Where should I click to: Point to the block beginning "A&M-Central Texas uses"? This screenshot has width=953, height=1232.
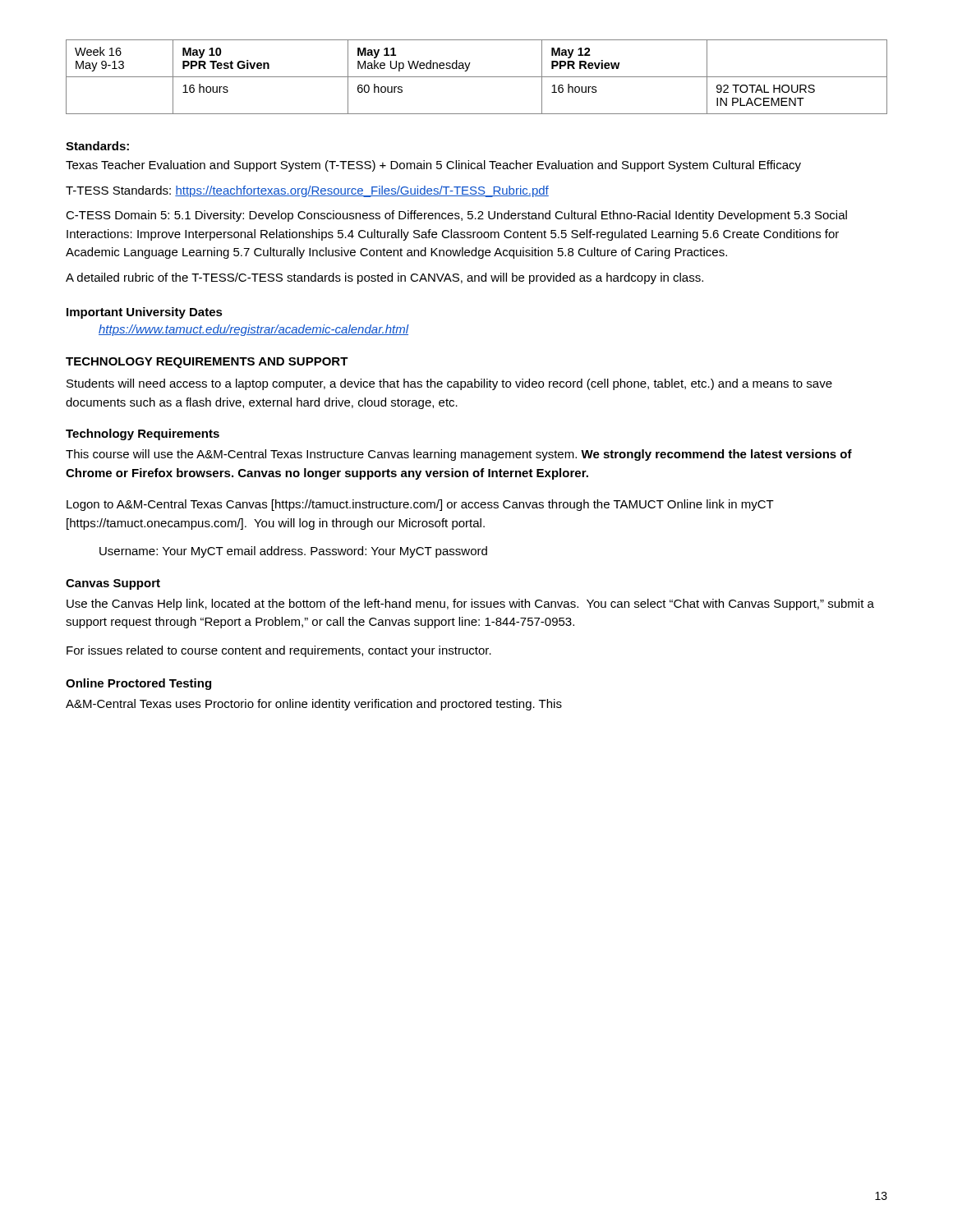click(314, 703)
